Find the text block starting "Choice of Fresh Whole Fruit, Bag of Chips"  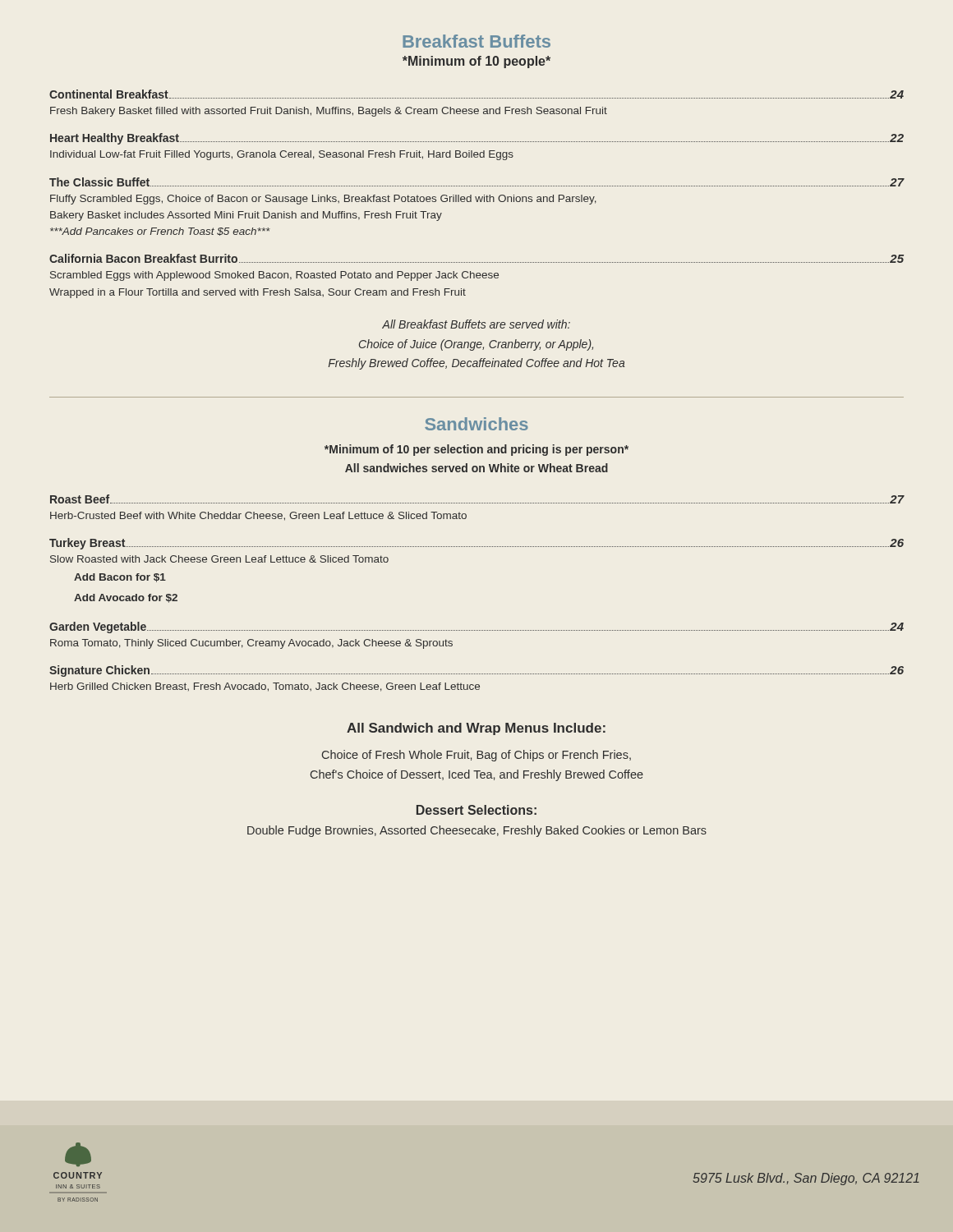476,765
